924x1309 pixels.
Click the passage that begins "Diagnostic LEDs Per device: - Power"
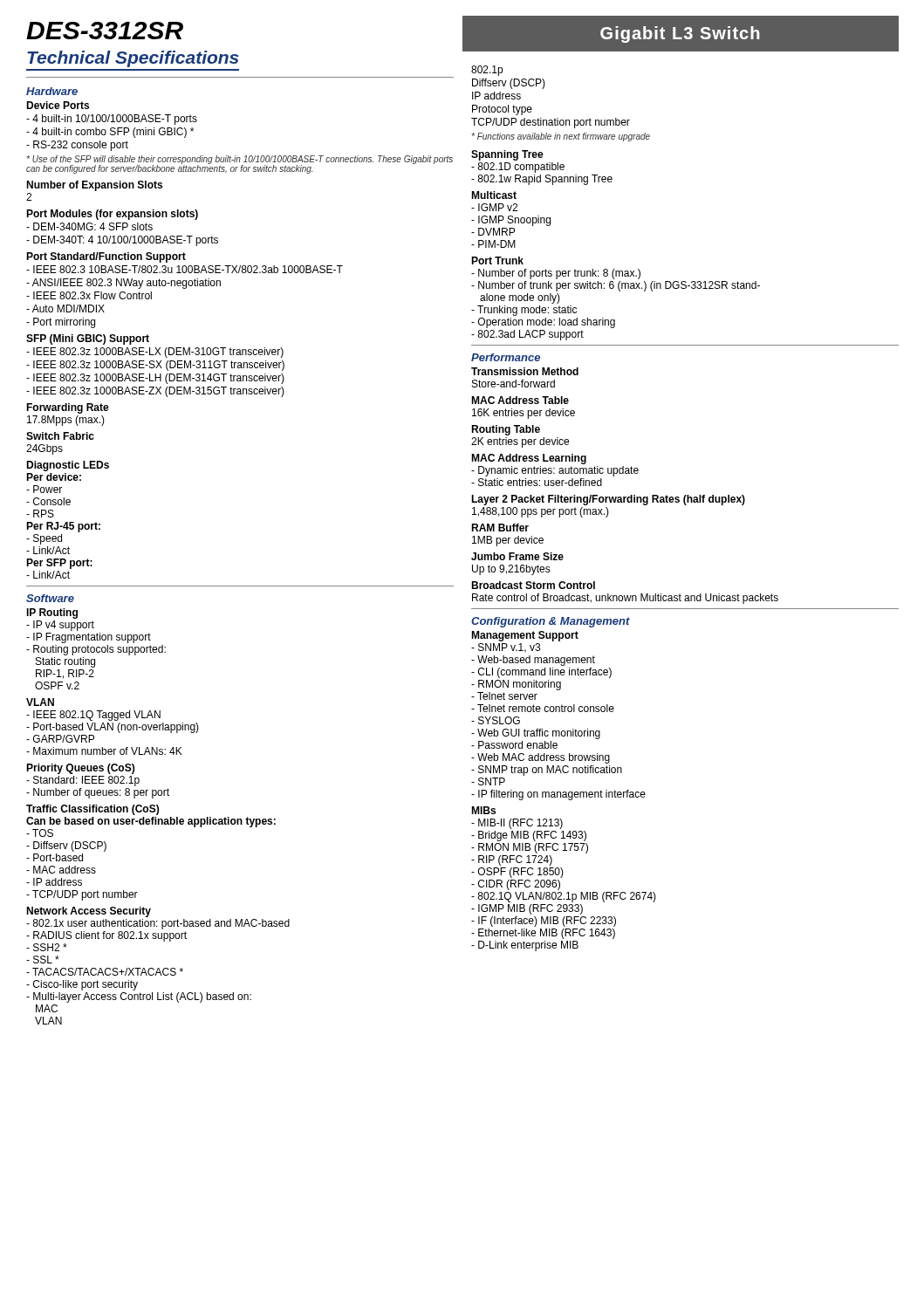click(x=68, y=466)
